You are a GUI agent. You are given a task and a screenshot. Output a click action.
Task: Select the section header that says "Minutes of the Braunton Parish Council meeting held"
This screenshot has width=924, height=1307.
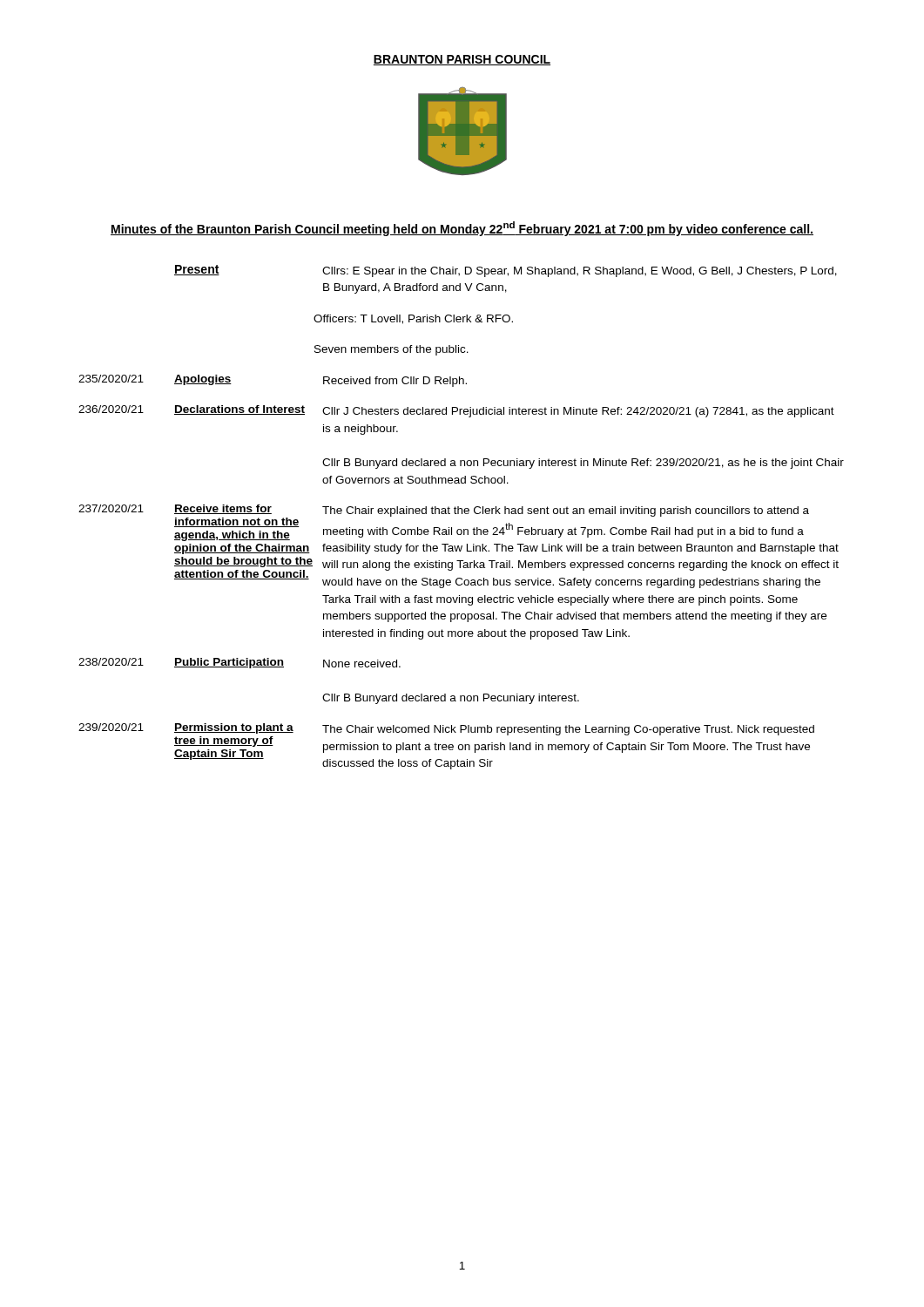pyautogui.click(x=462, y=227)
